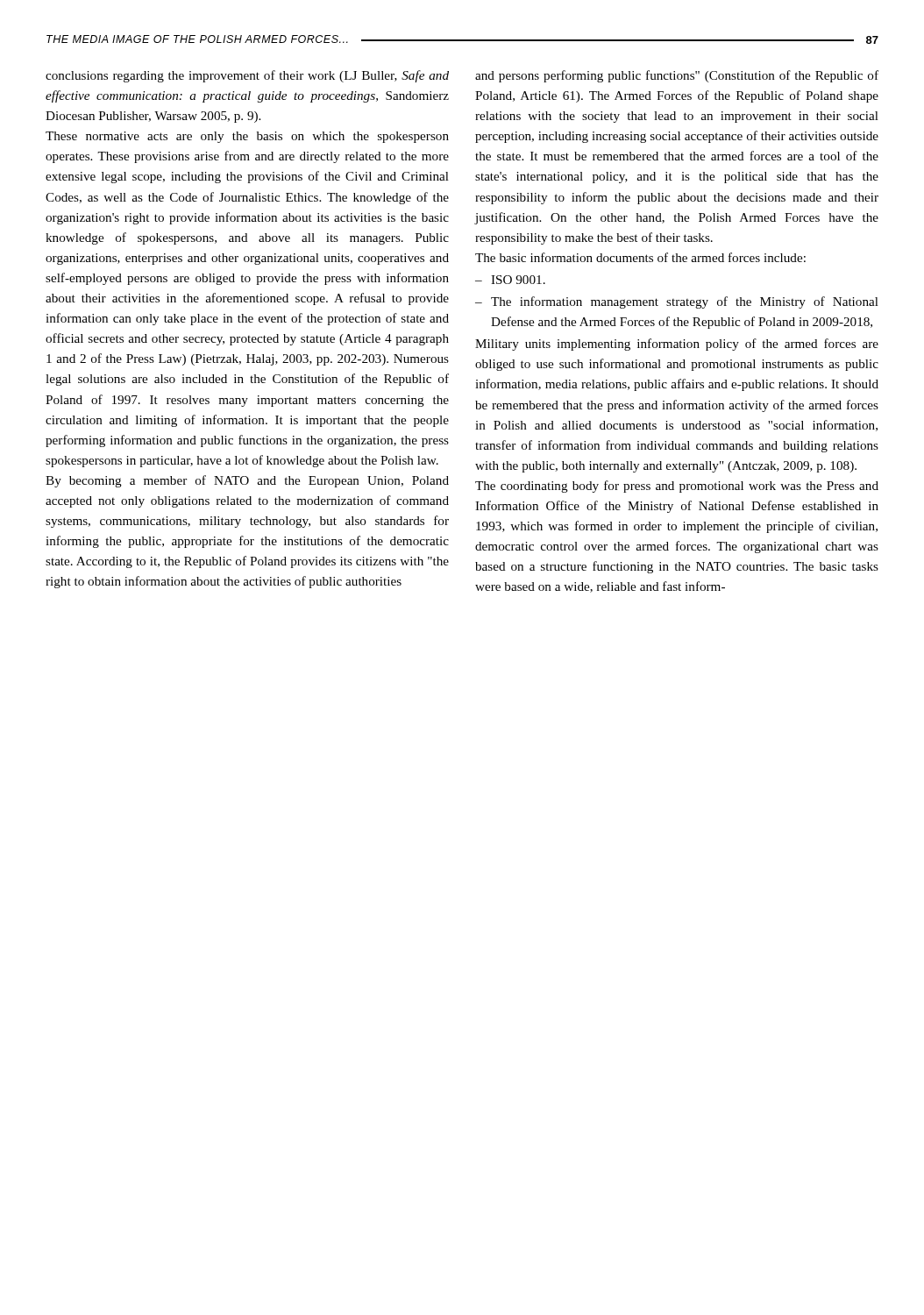Select the text block with the text "Military units implementing information policy of the"
This screenshot has width=924, height=1315.
point(677,465)
